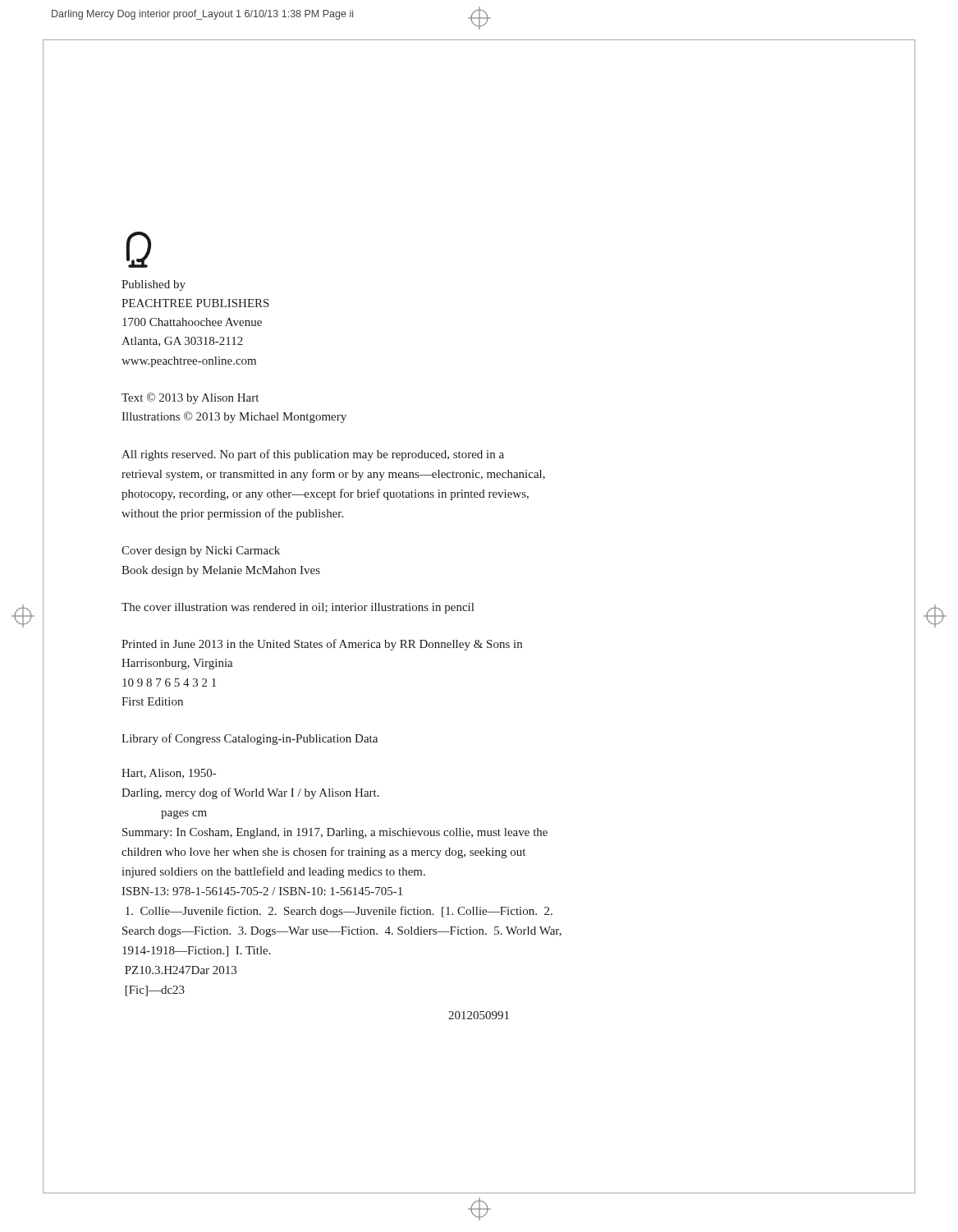Click on the text block that says "Text © 2013 by Alison Hart Illustrations ©"
This screenshot has height=1232, width=958.
(234, 407)
